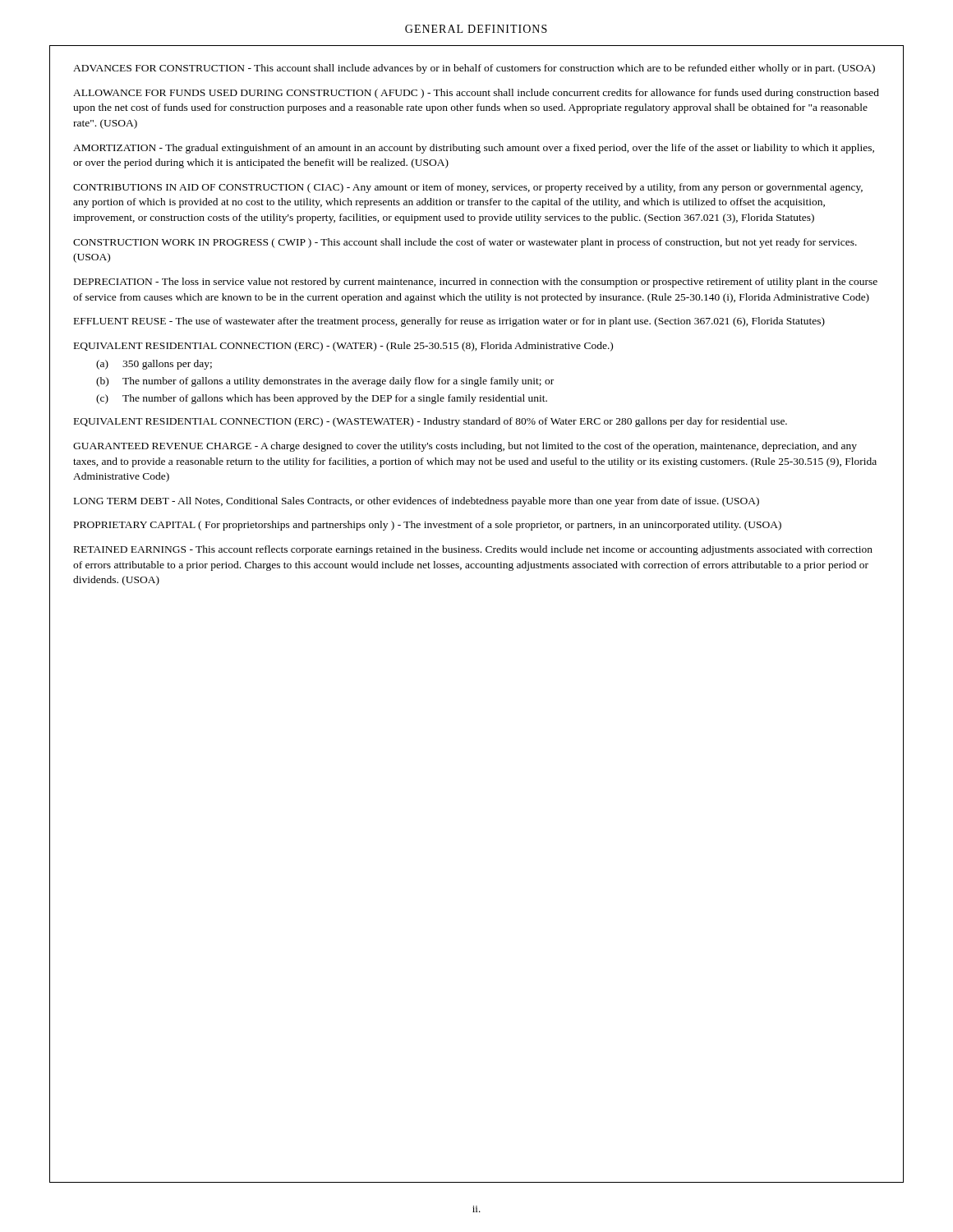Navigate to the text starting "CONTRIBUTIONS IN AID OF CONSTRUCTION"
This screenshot has width=953, height=1232.
[476, 203]
